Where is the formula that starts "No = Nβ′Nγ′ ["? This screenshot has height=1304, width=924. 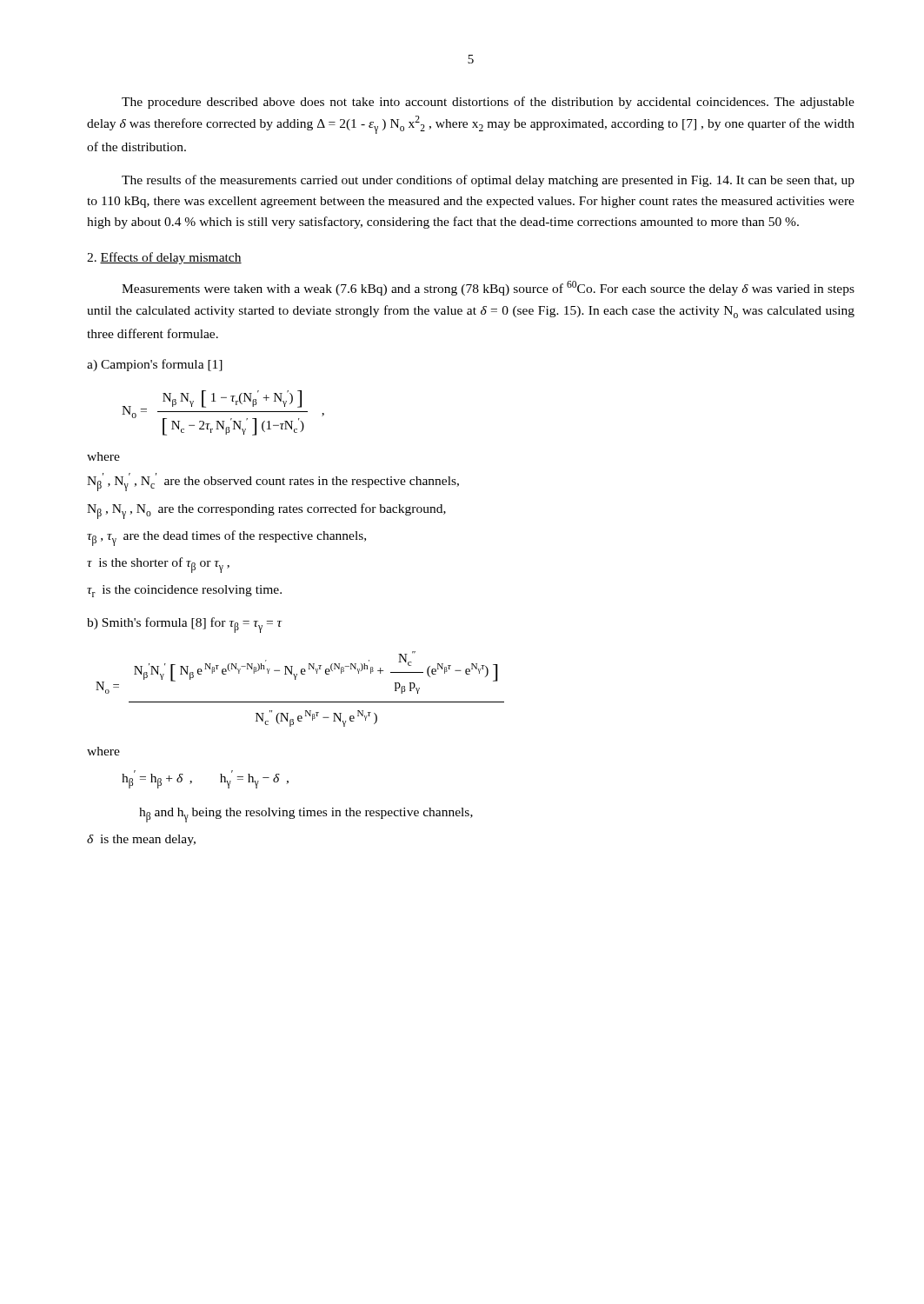[475, 687]
